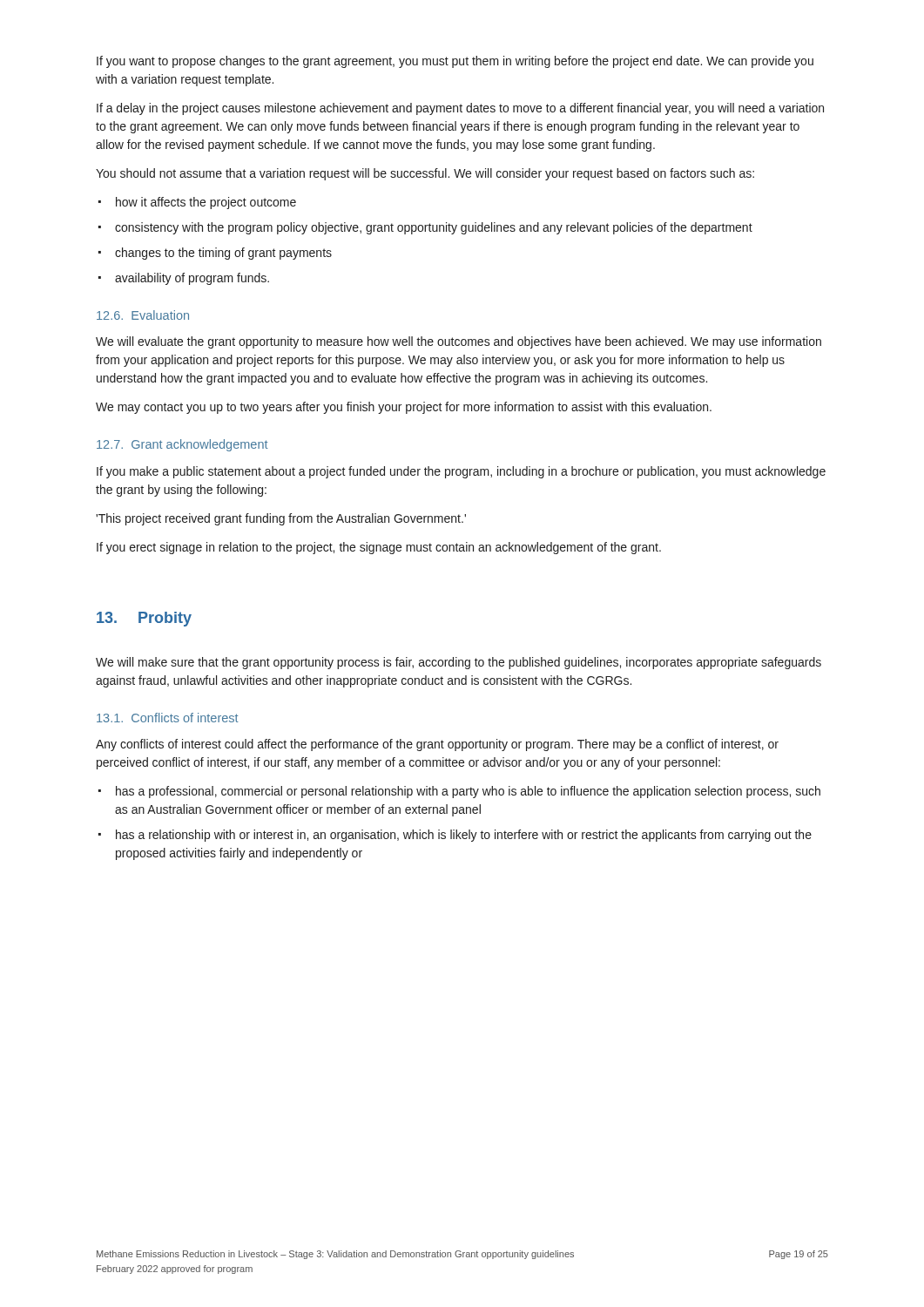The width and height of the screenshot is (924, 1307).
Task: Point to the block beginning "has a professional, commercial or"
Action: click(468, 800)
